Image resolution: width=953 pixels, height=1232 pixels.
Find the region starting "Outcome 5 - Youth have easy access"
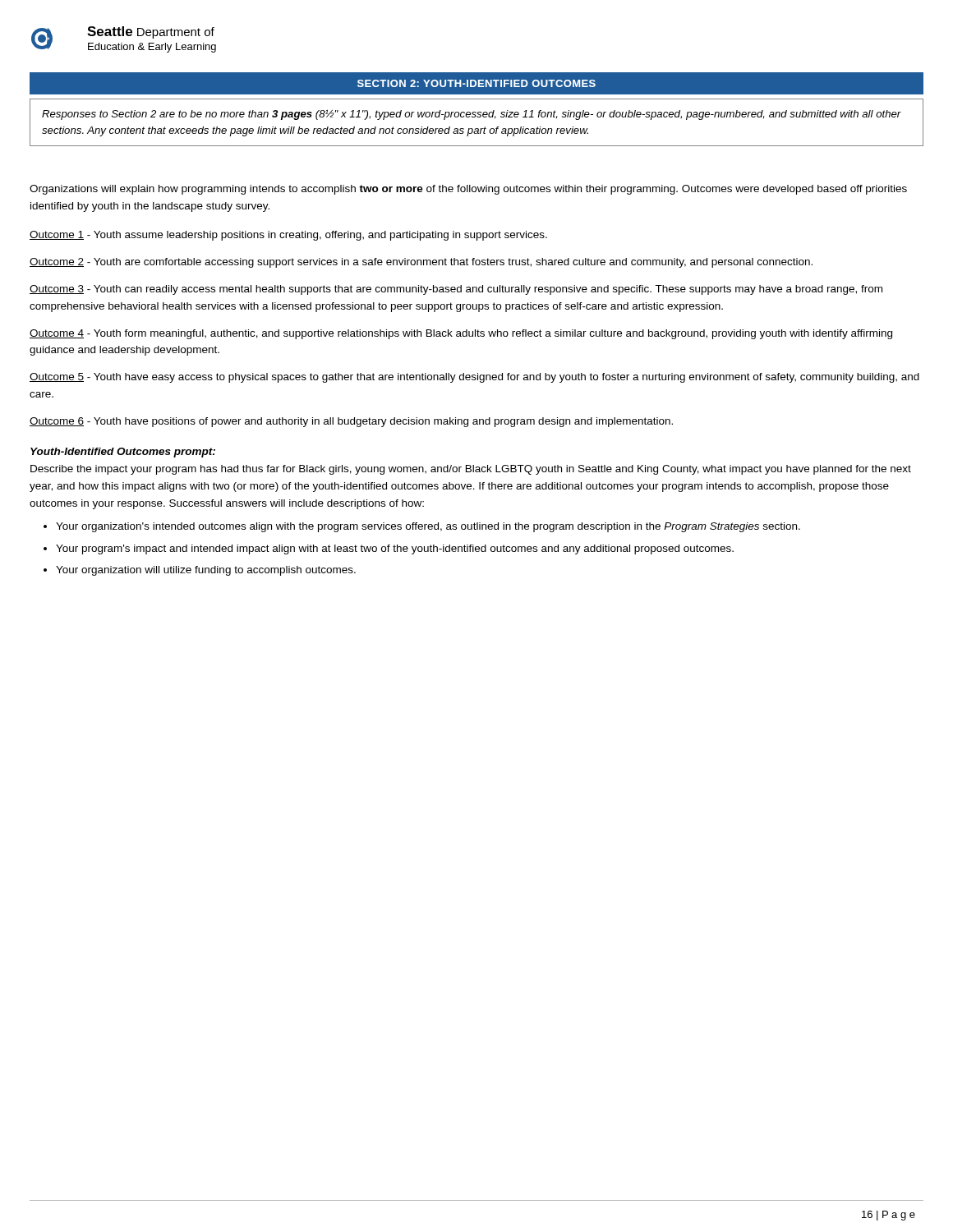(x=475, y=385)
